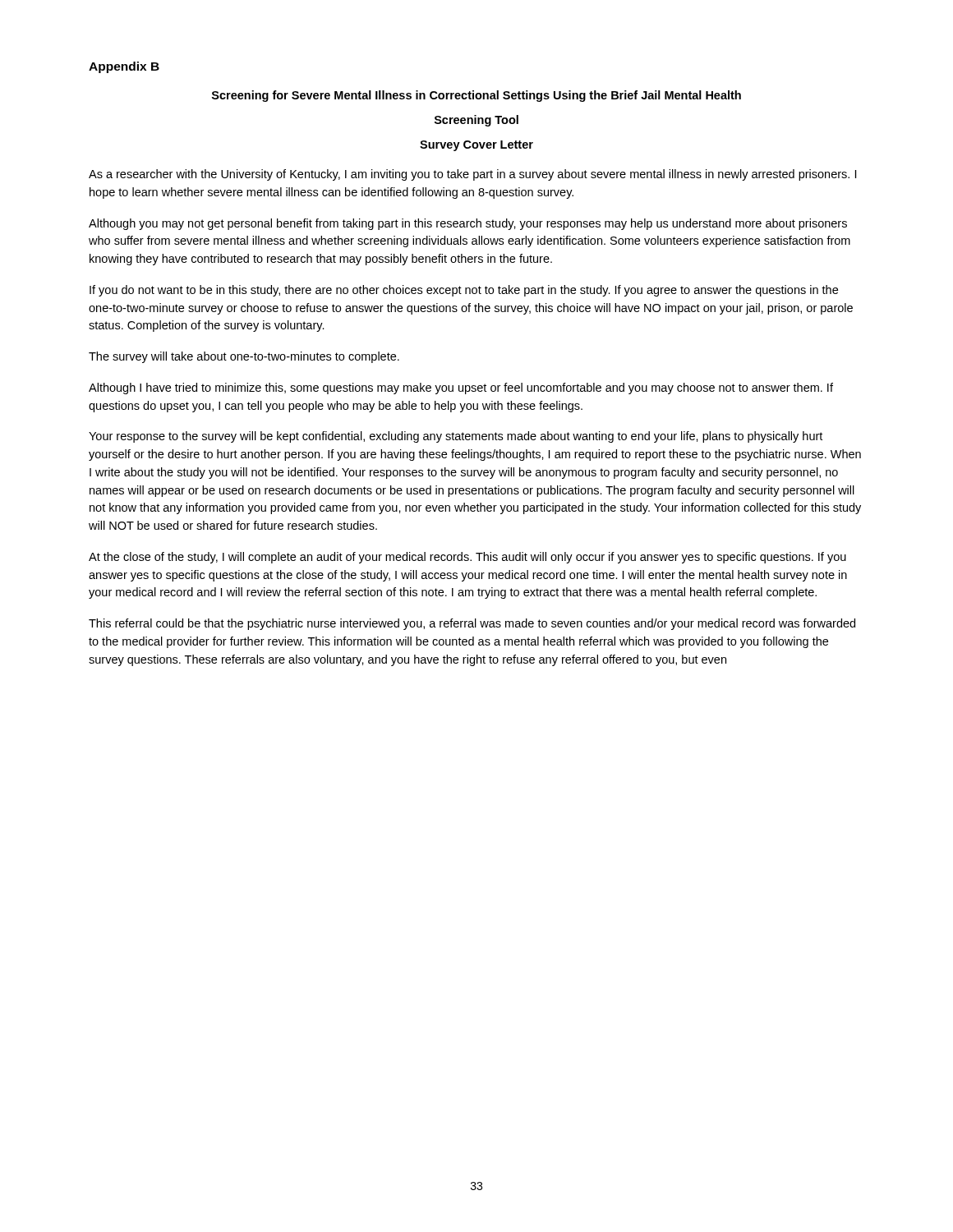
Task: Select the text block containing "At the close of the"
Action: pyautogui.click(x=468, y=575)
